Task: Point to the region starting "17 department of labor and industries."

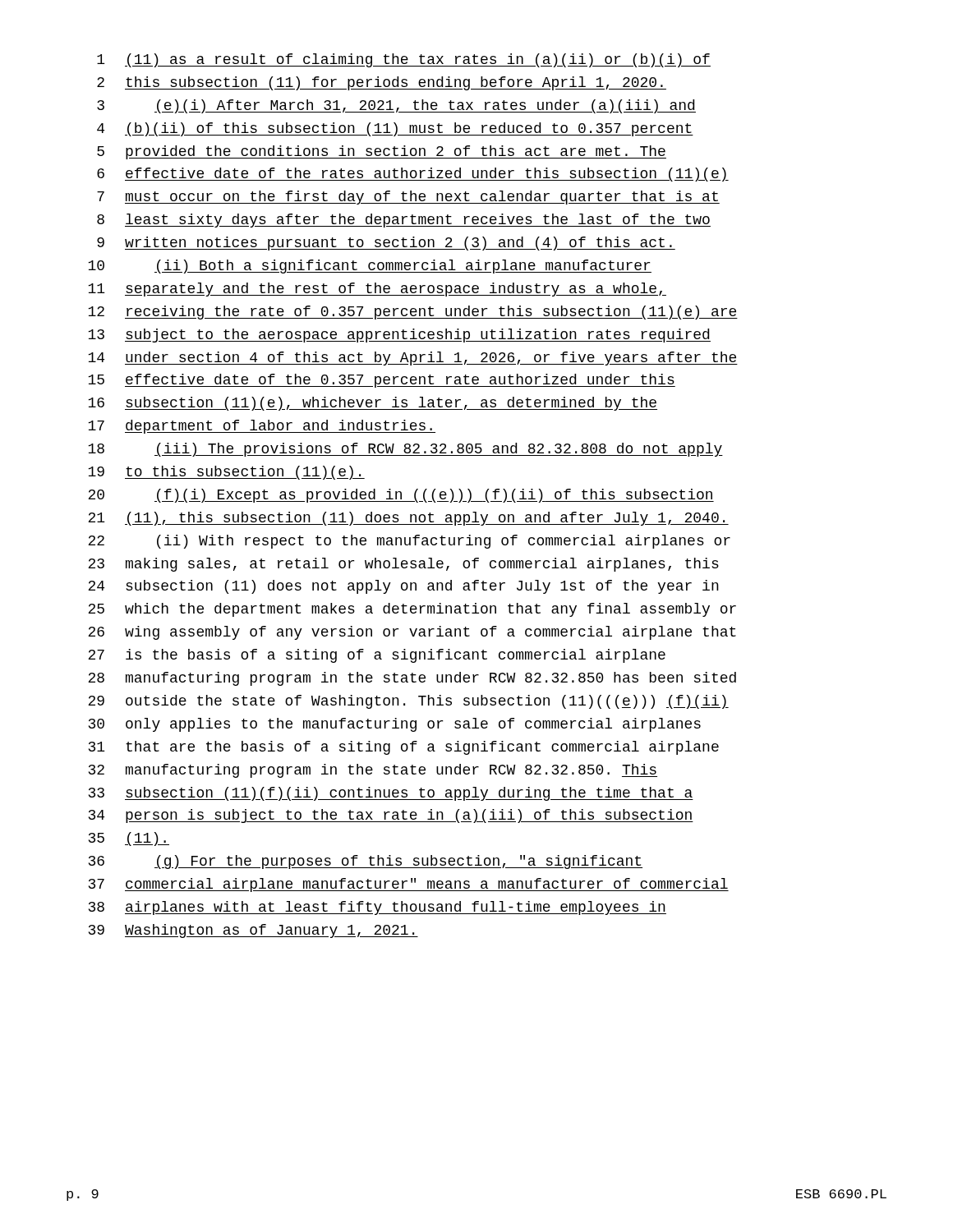Action: click(262, 427)
